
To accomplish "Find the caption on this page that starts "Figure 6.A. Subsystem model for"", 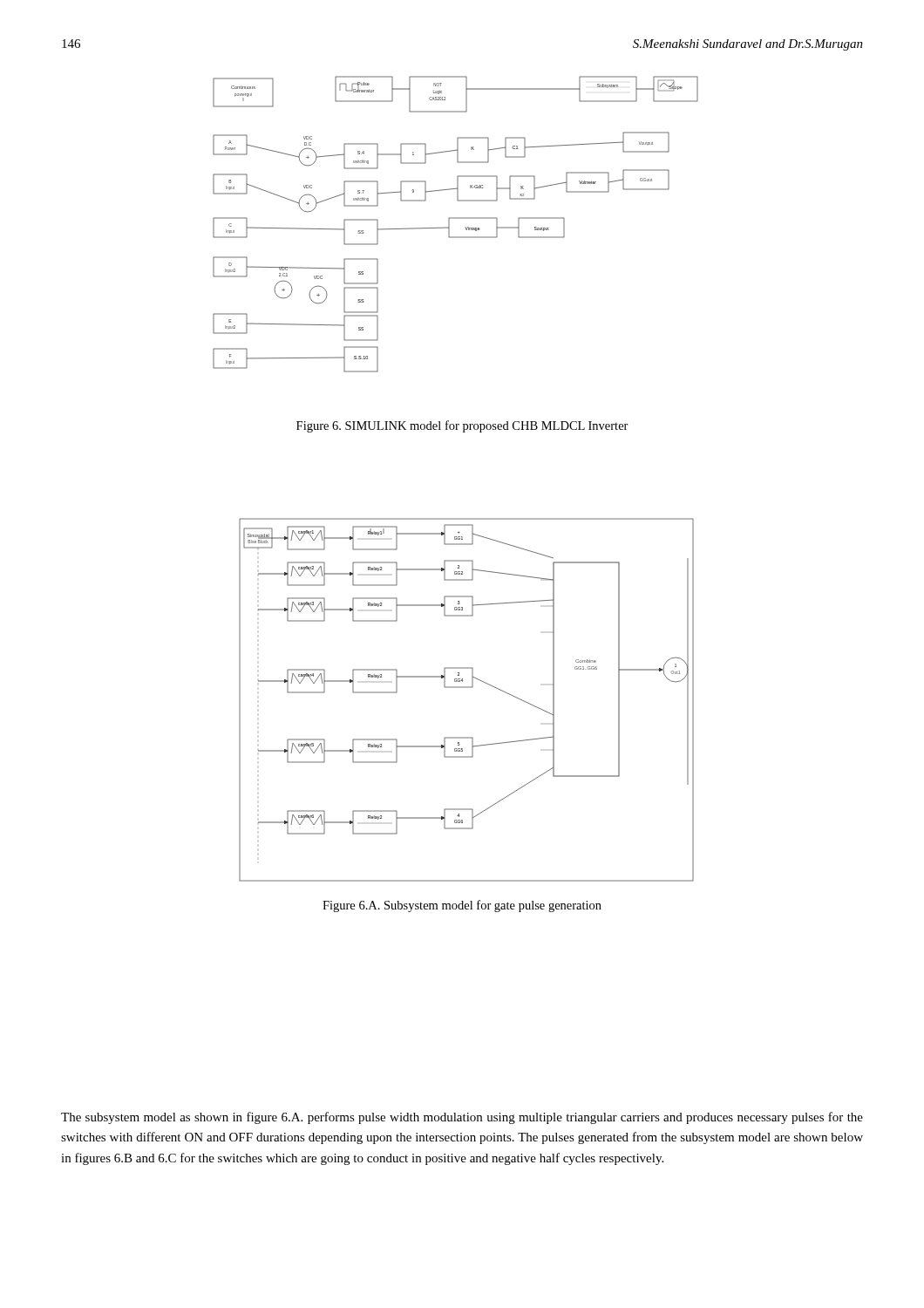I will (462, 905).
